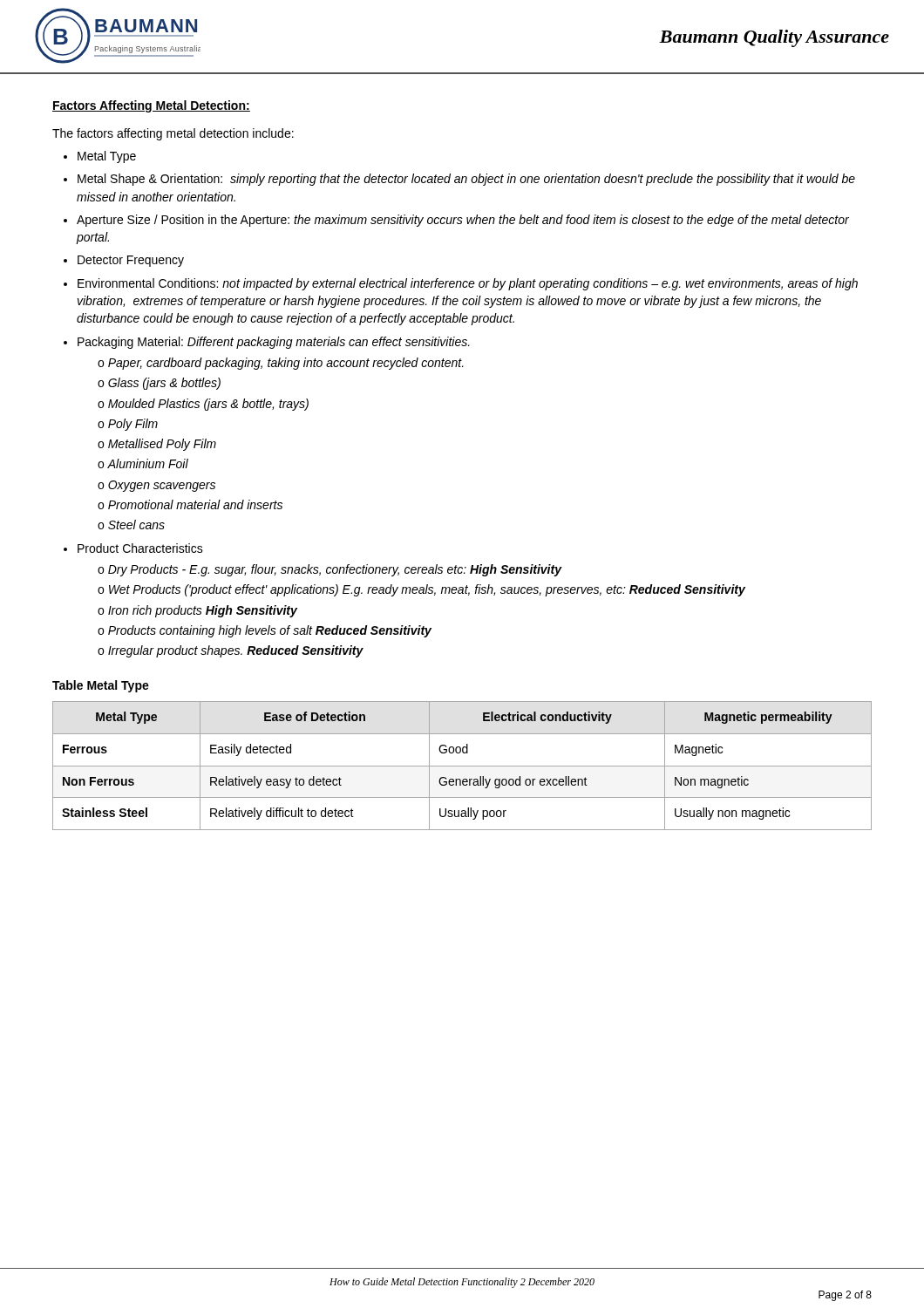Select the list item containing "Moulded Plastics (jars &"

(x=209, y=403)
